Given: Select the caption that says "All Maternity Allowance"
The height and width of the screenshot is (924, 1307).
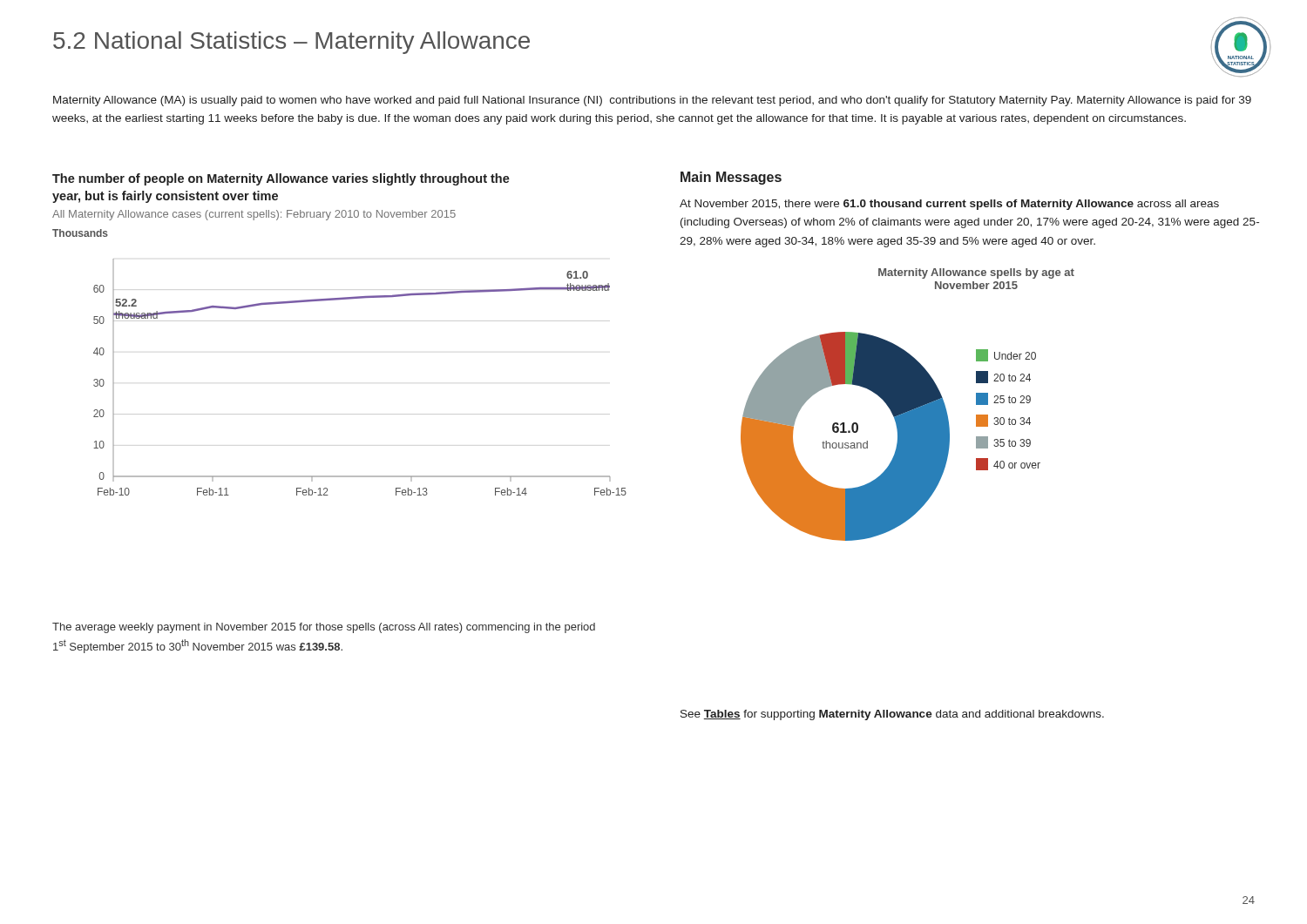Looking at the screenshot, I should pos(254,213).
